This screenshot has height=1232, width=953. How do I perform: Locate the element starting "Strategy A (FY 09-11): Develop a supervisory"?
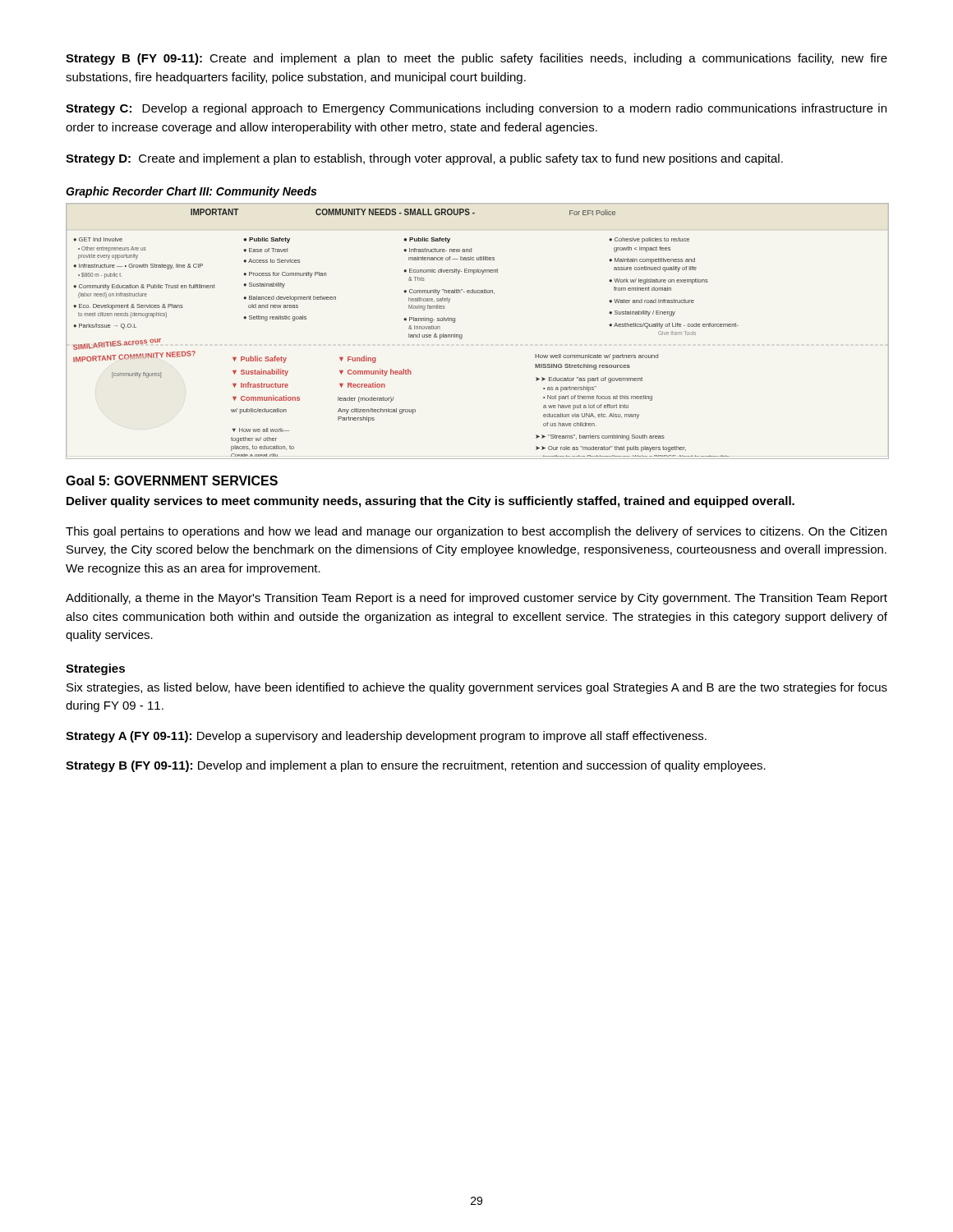(x=387, y=735)
